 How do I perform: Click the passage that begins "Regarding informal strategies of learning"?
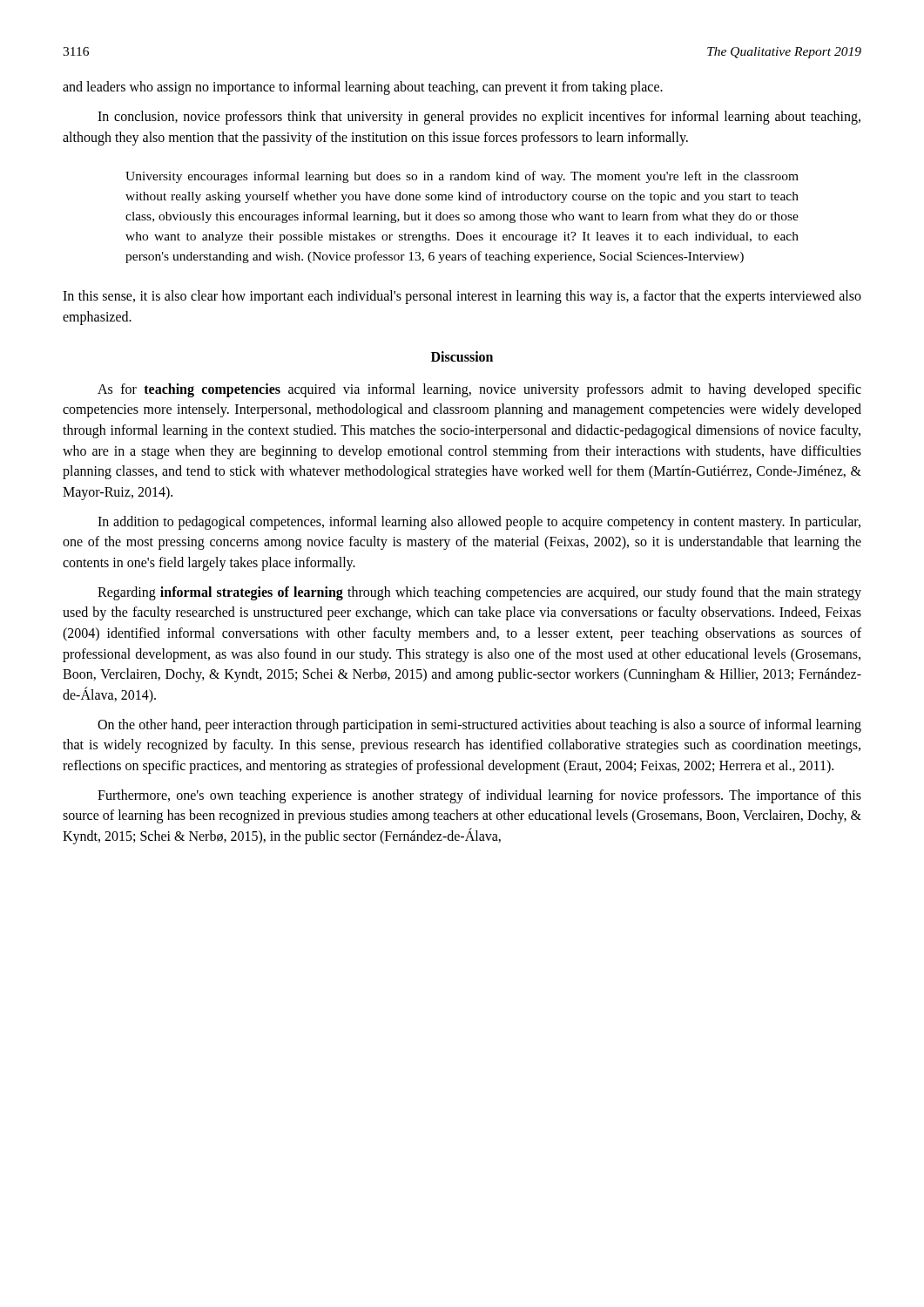[x=462, y=644]
